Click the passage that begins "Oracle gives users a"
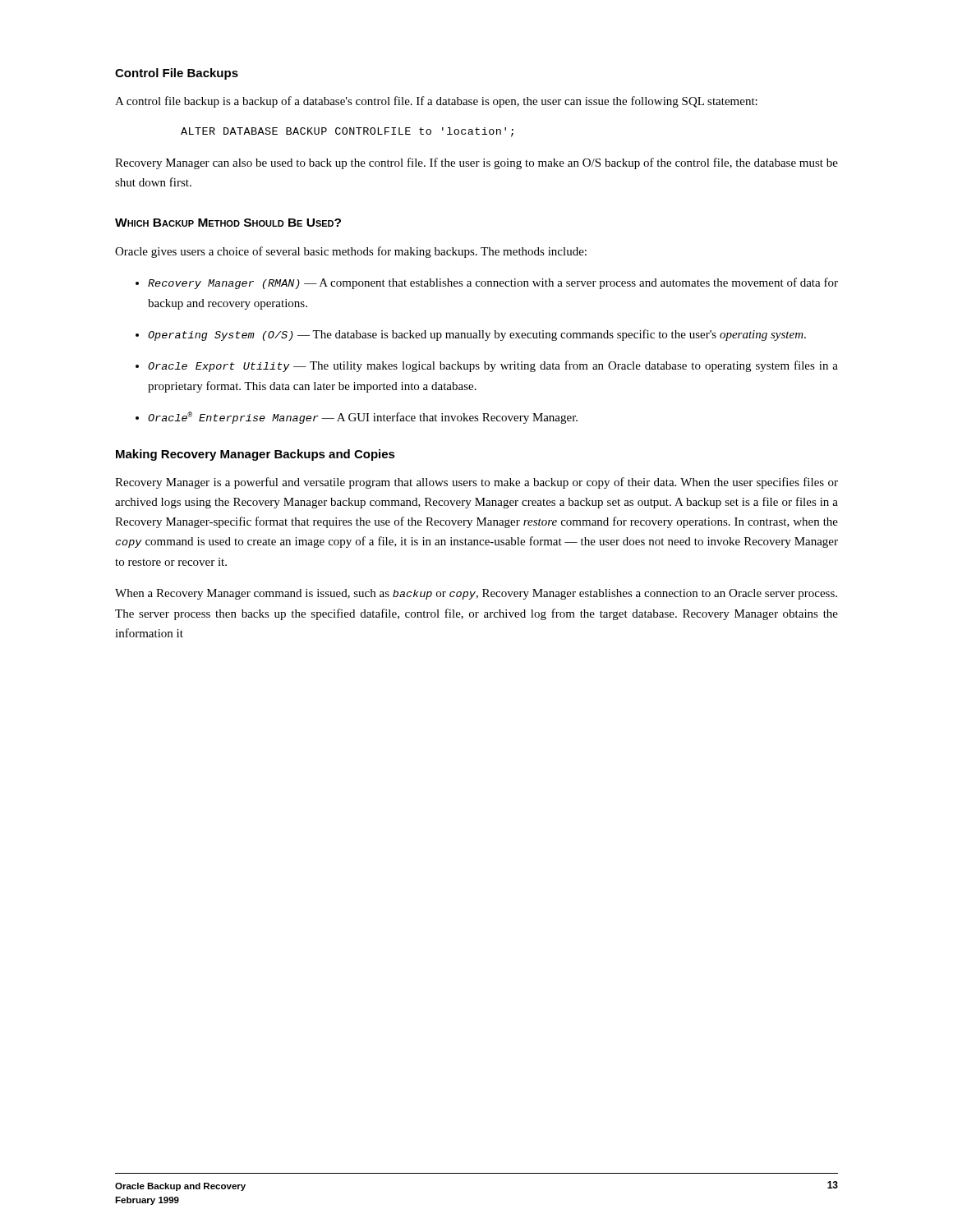 click(476, 251)
